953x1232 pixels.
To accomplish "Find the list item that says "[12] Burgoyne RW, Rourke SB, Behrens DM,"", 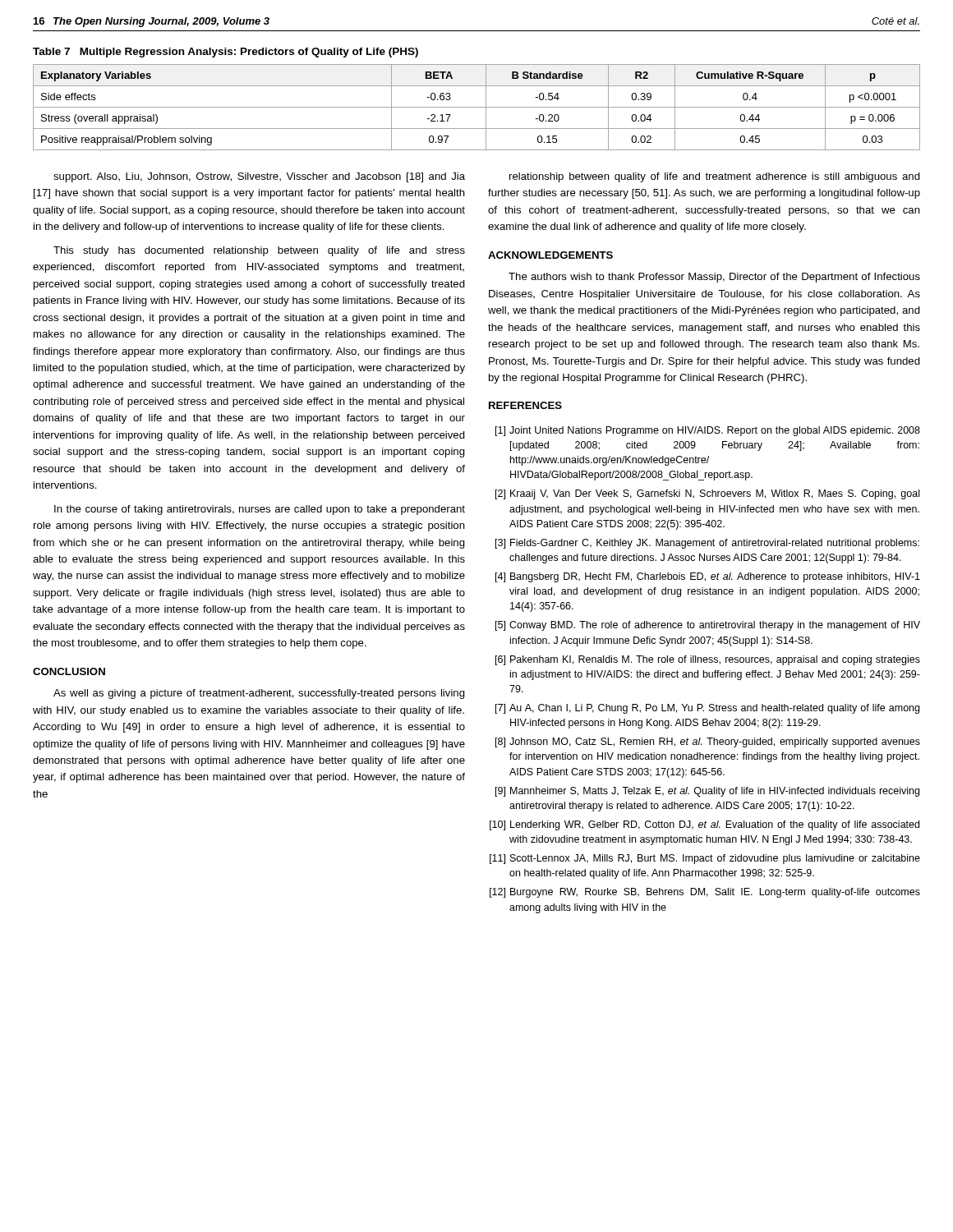I will (x=704, y=900).
